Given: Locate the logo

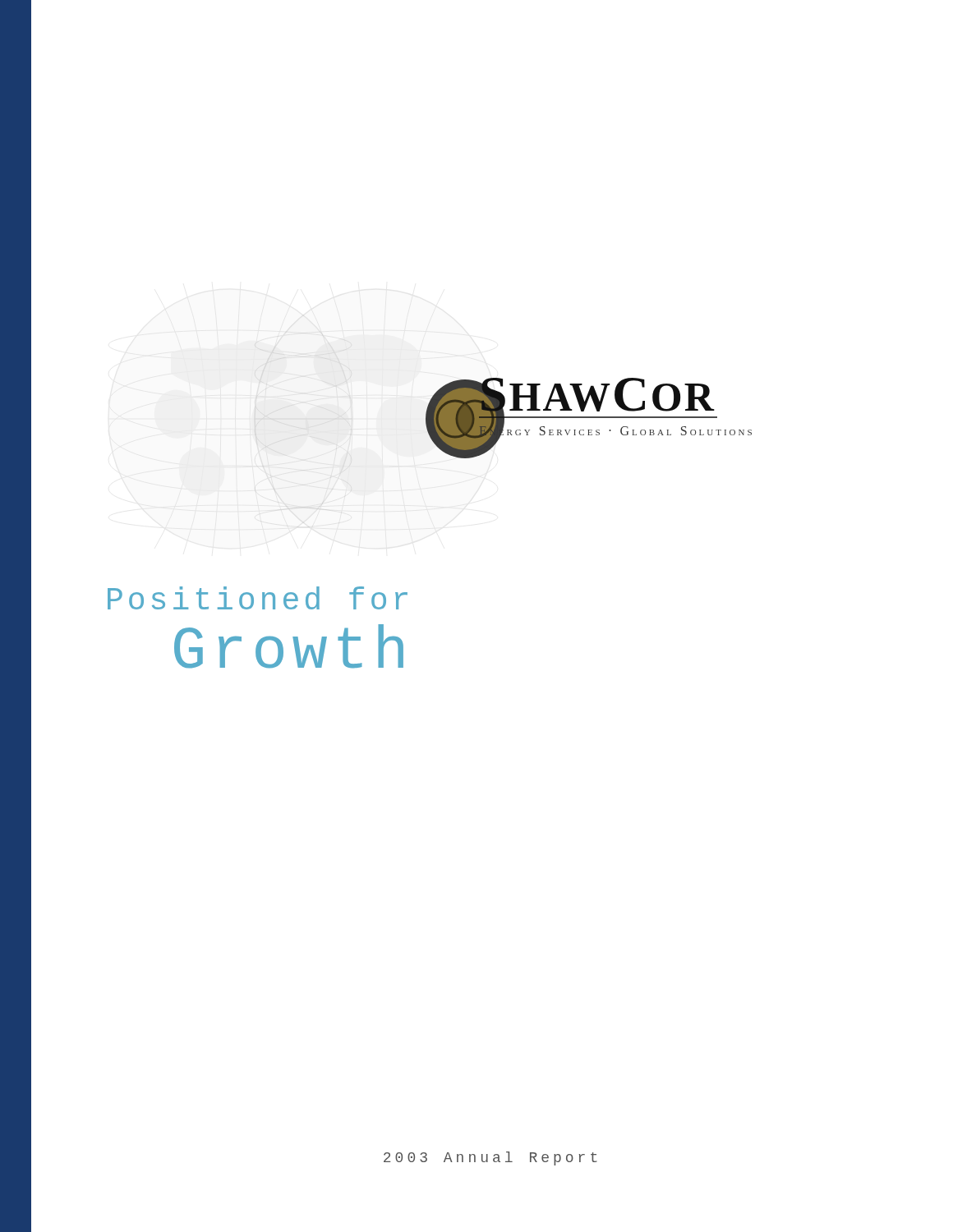Looking at the screenshot, I should click(x=393, y=415).
